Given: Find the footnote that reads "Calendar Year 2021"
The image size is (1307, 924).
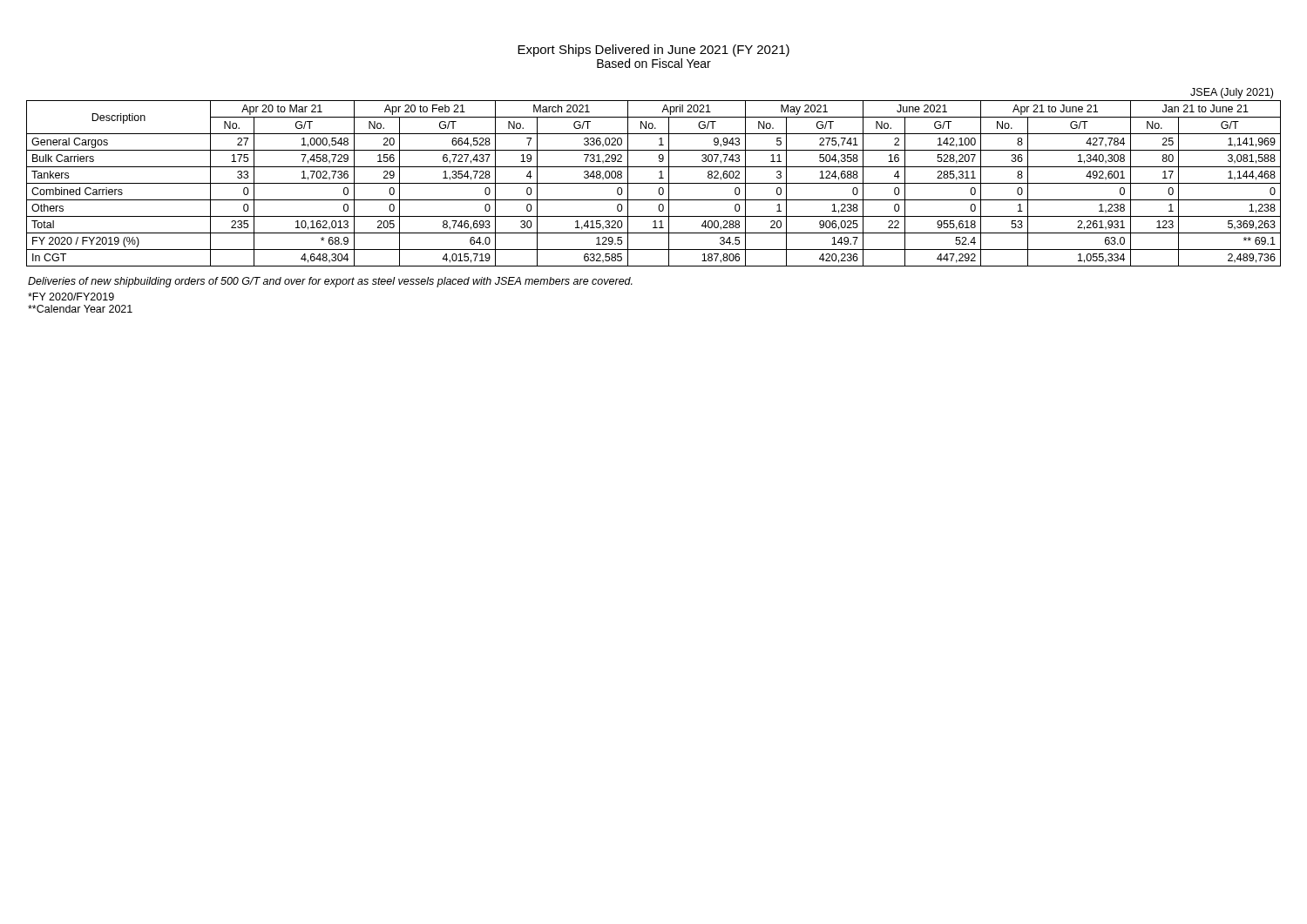Looking at the screenshot, I should [80, 309].
